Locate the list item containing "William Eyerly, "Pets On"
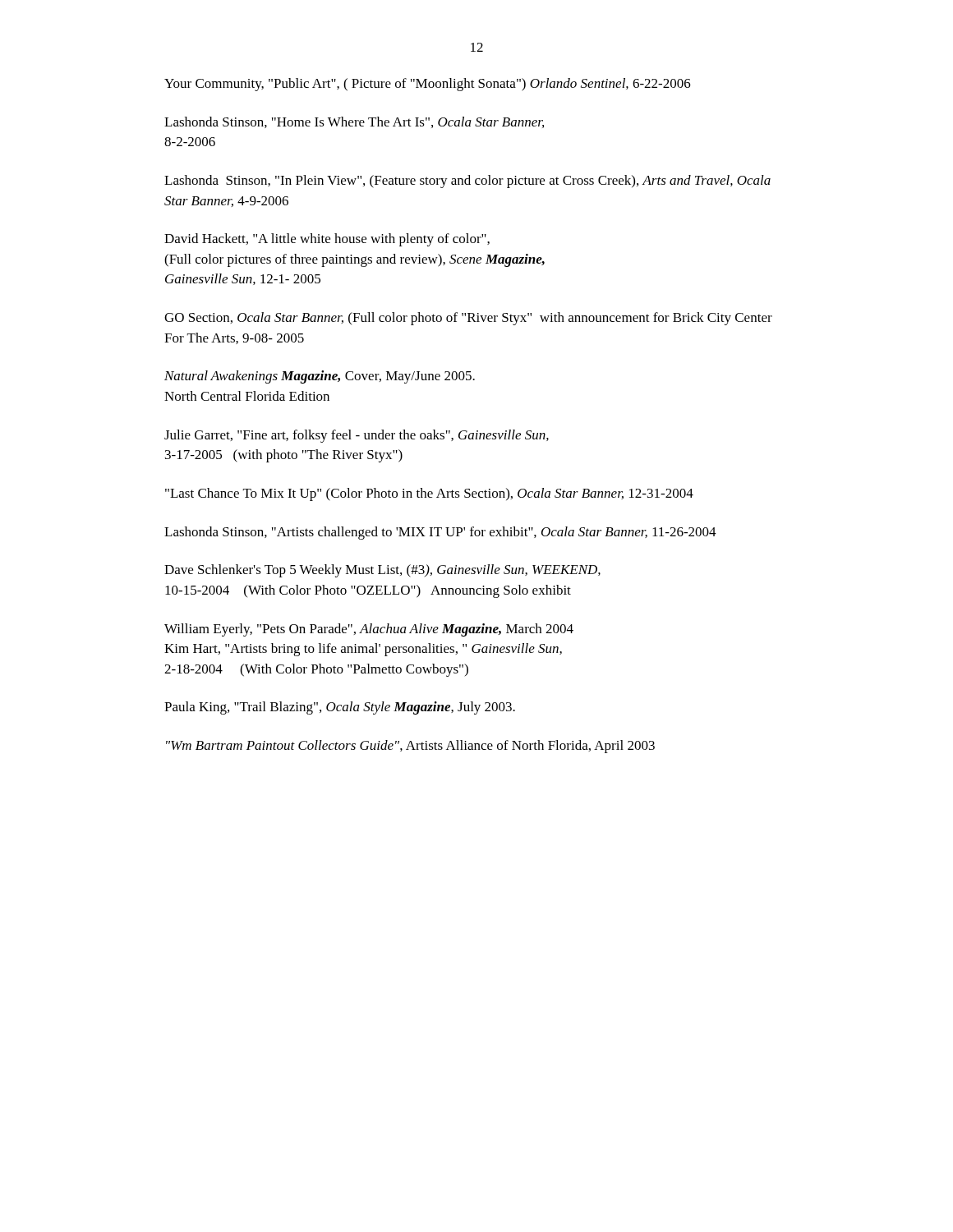This screenshot has width=953, height=1232. tap(369, 649)
